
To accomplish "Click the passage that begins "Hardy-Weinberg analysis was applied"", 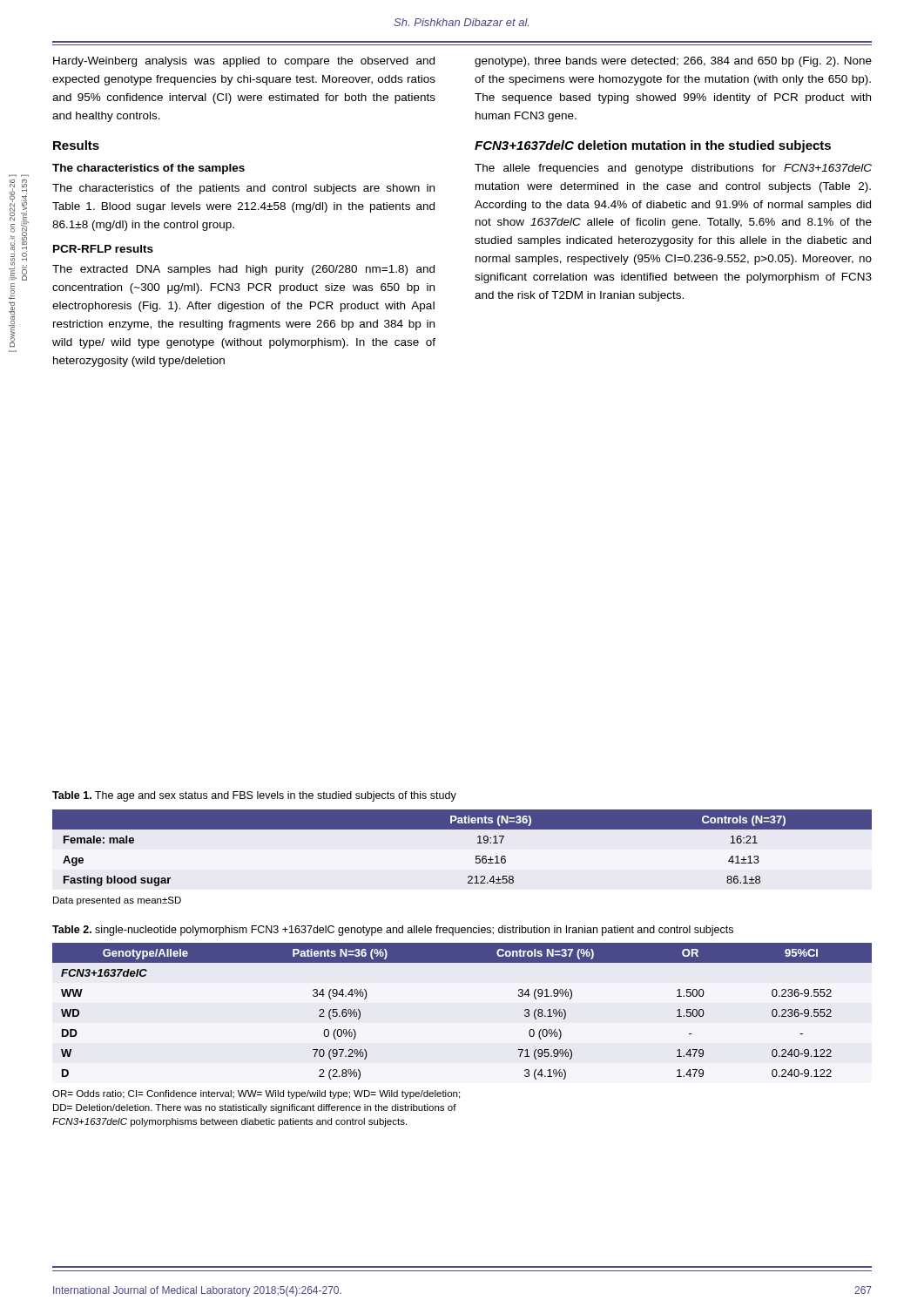I will (244, 89).
